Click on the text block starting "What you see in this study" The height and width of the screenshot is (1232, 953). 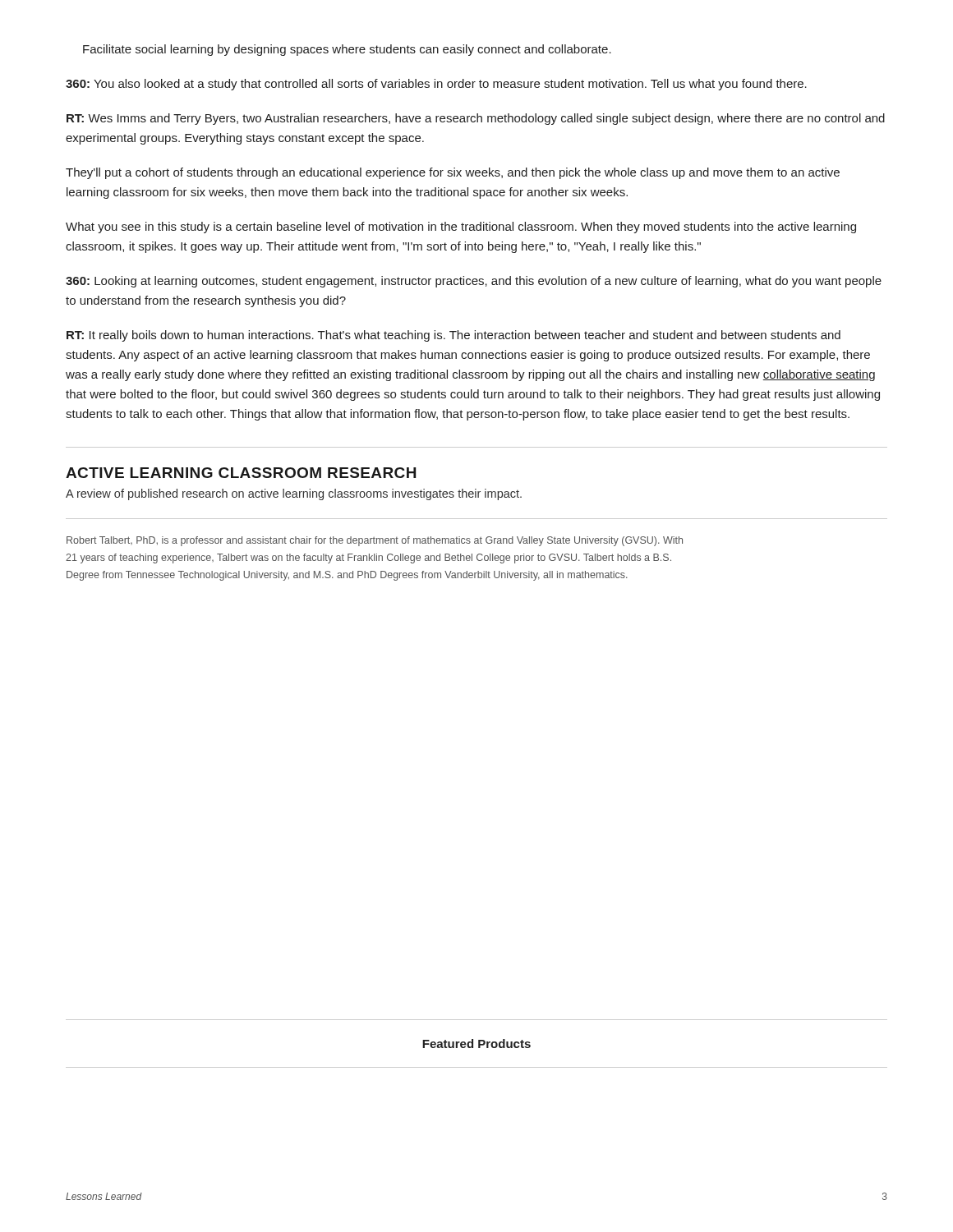pos(461,236)
